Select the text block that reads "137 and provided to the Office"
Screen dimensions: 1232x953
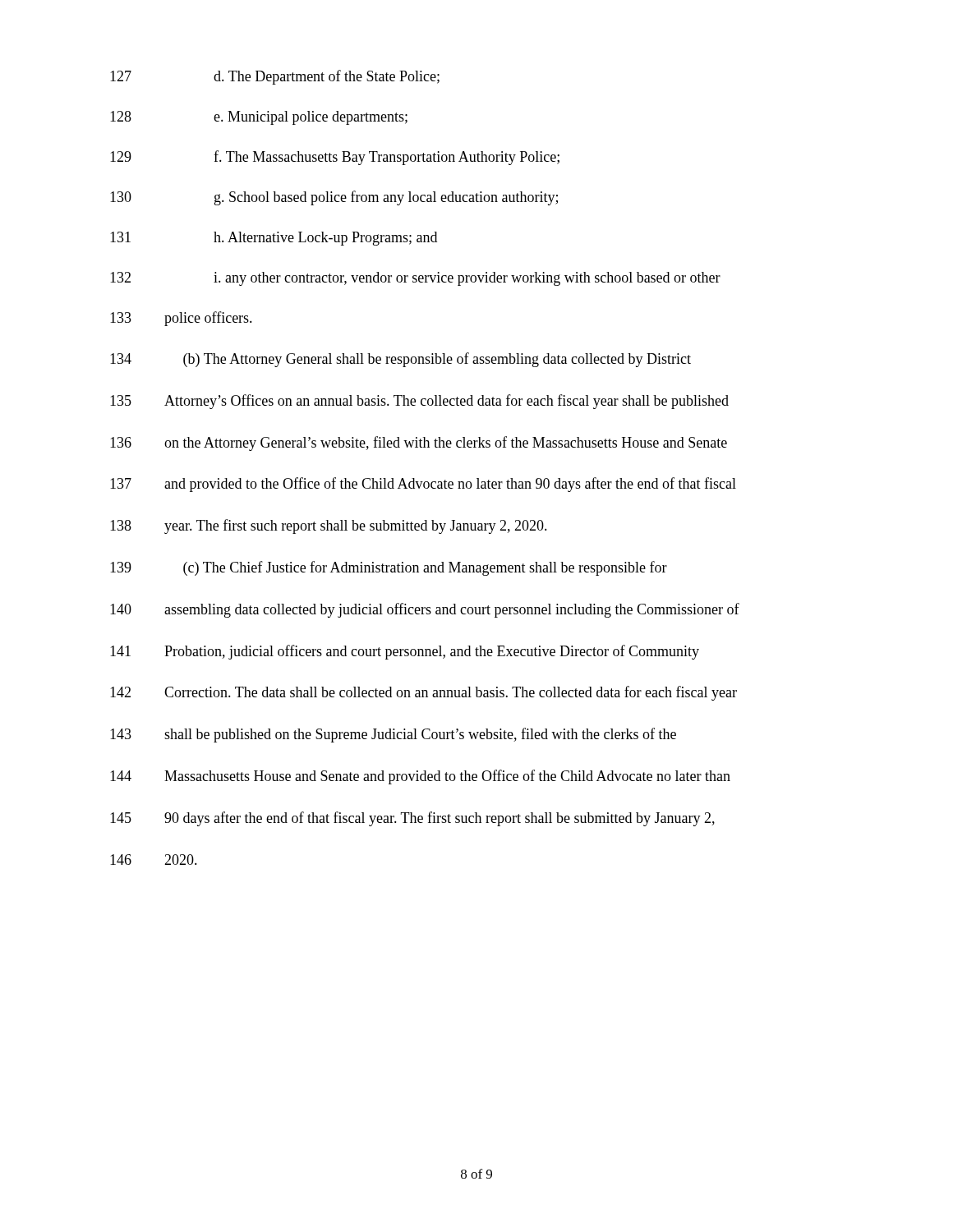point(468,484)
